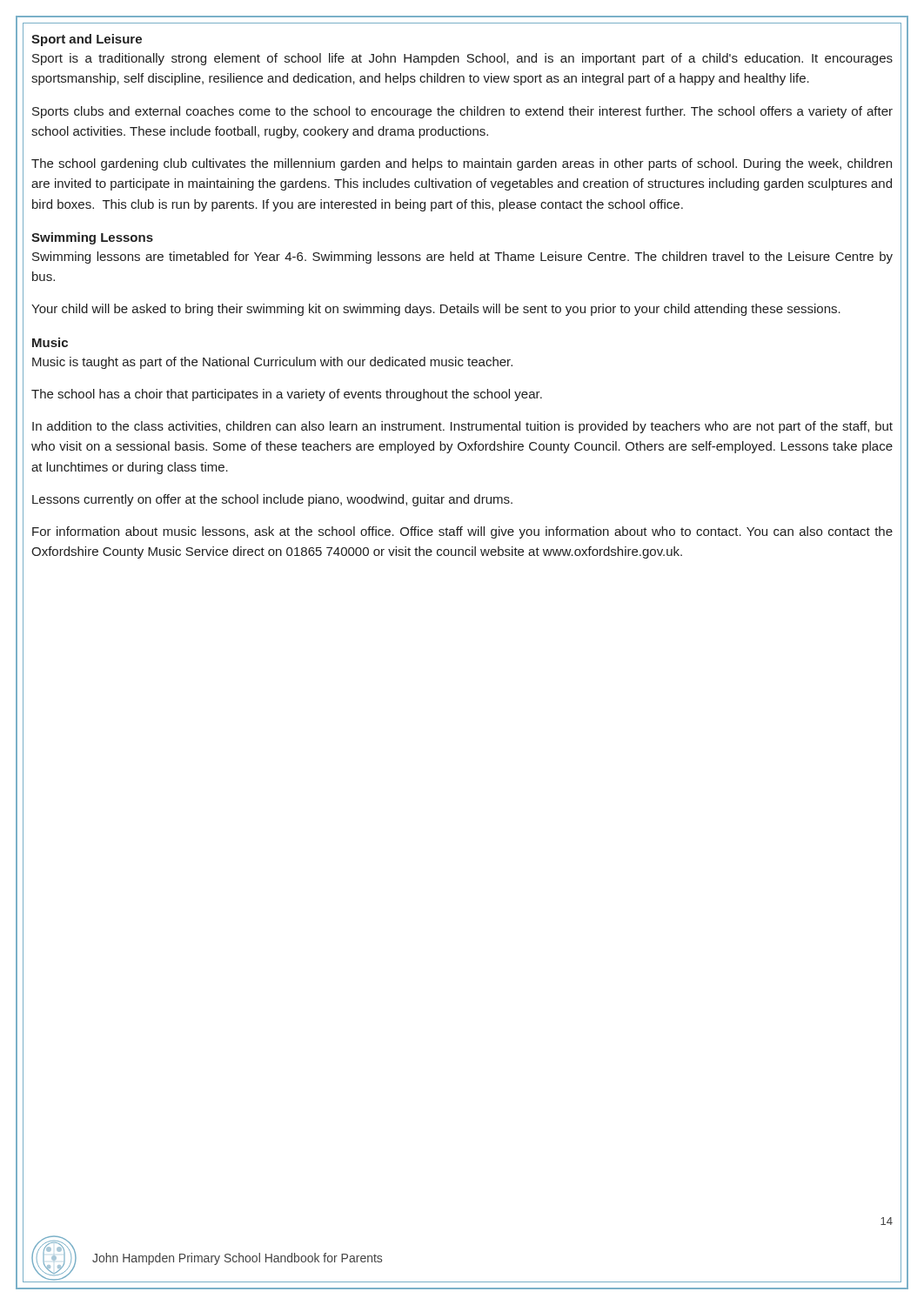Find the text block with the text "The school has a"
This screenshot has width=924, height=1305.
tap(287, 393)
